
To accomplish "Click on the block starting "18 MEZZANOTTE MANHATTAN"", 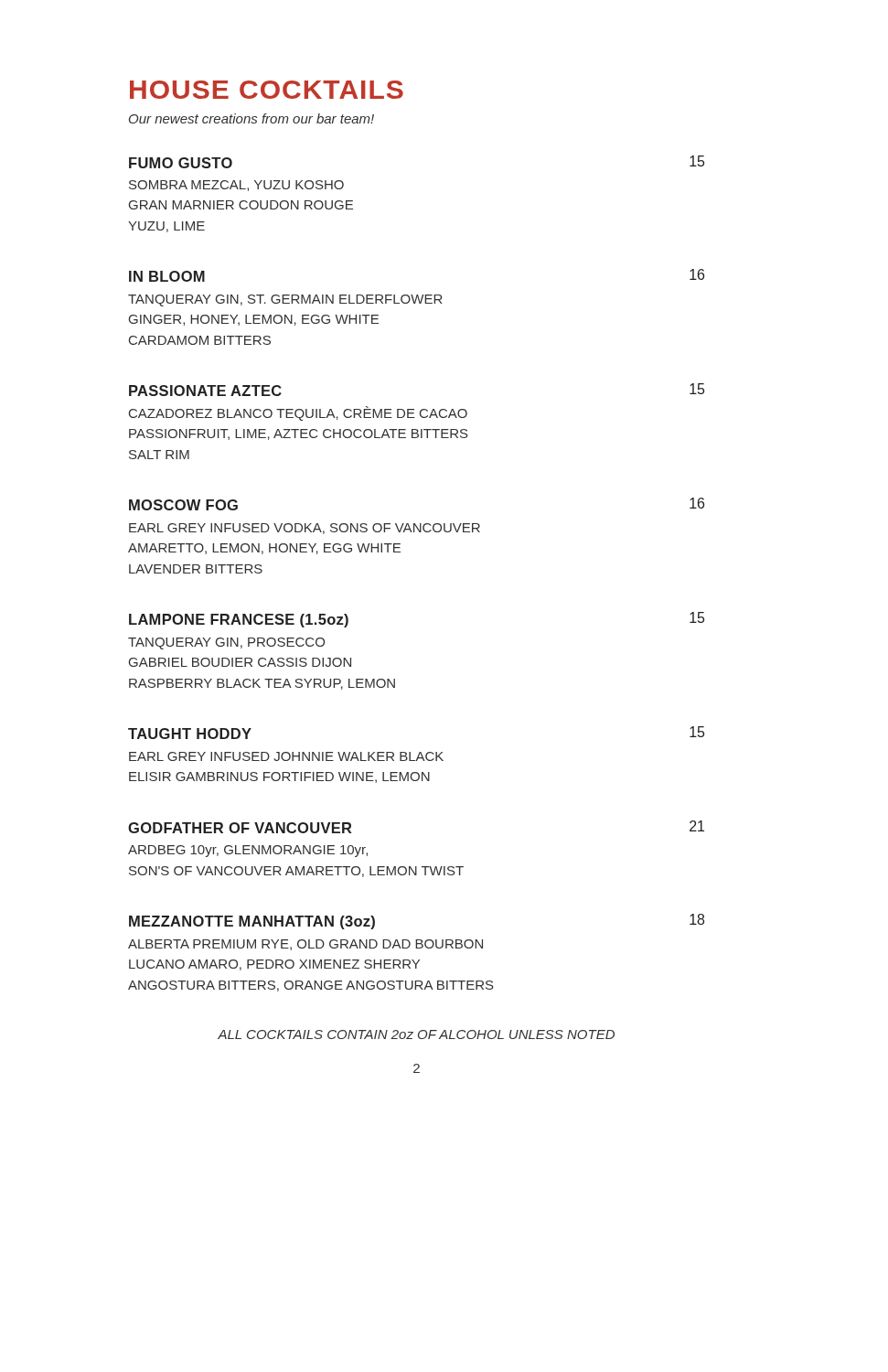I will 417,954.
